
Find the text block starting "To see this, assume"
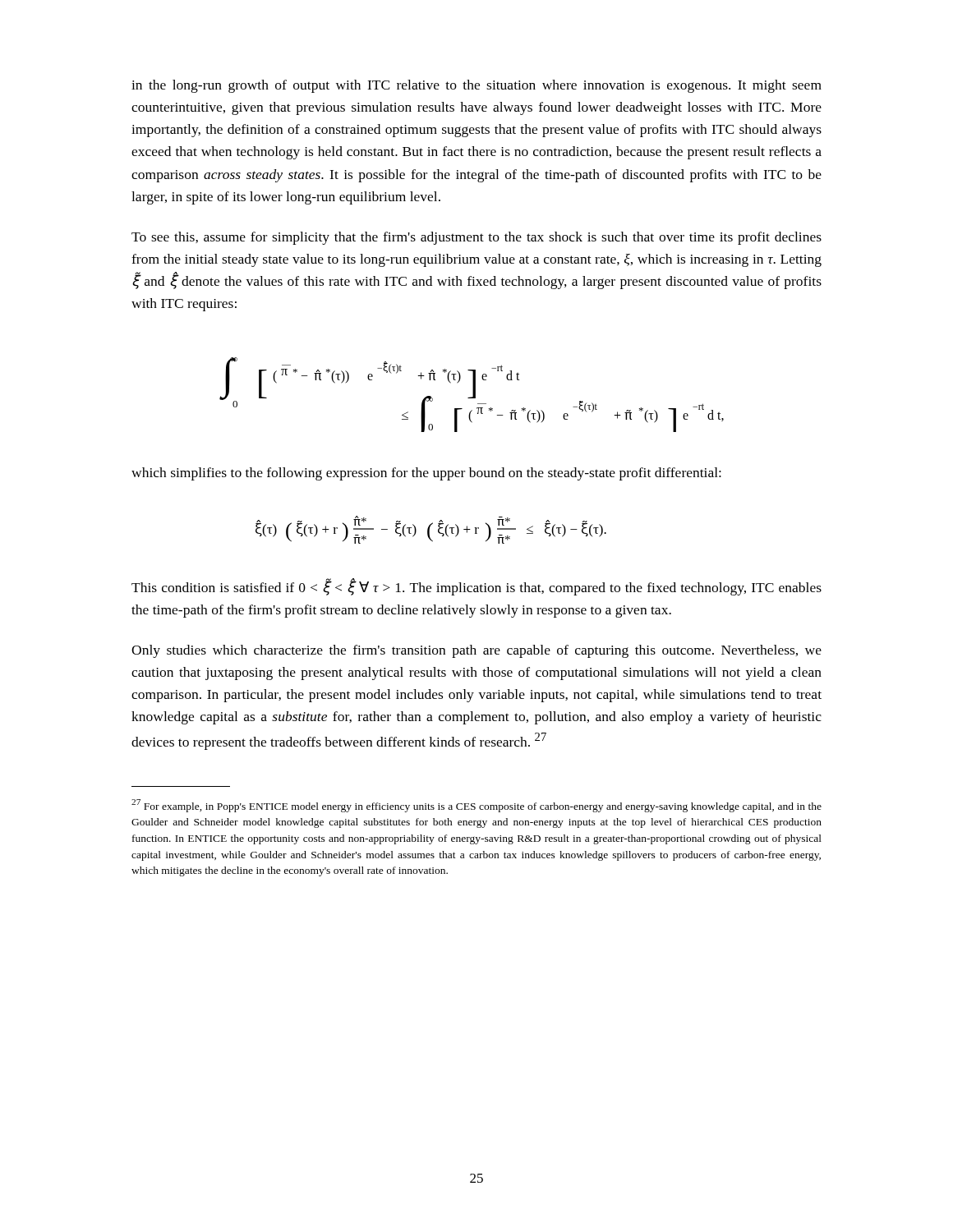(476, 270)
